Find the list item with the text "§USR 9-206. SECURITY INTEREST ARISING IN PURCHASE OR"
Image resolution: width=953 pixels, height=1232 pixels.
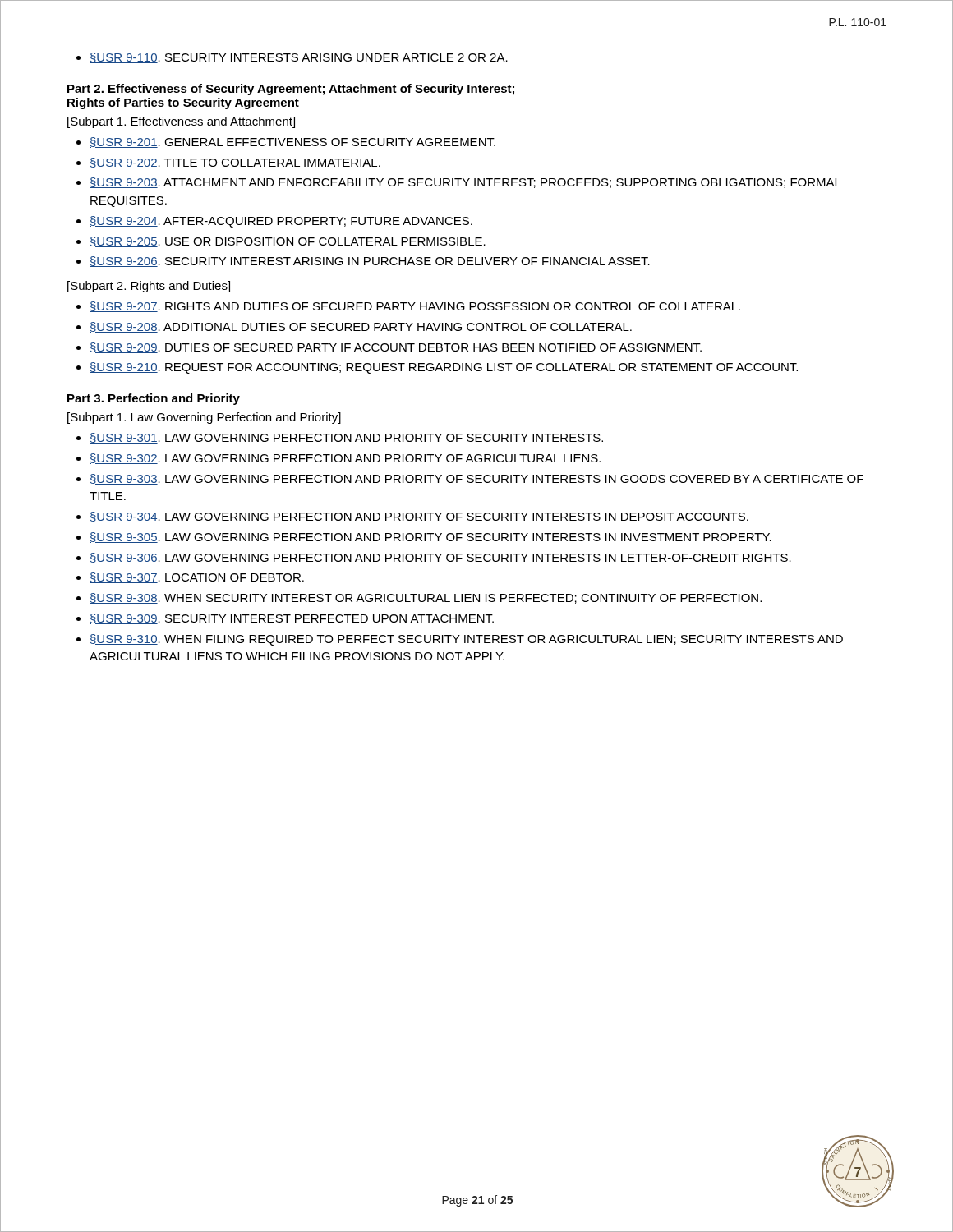370,261
